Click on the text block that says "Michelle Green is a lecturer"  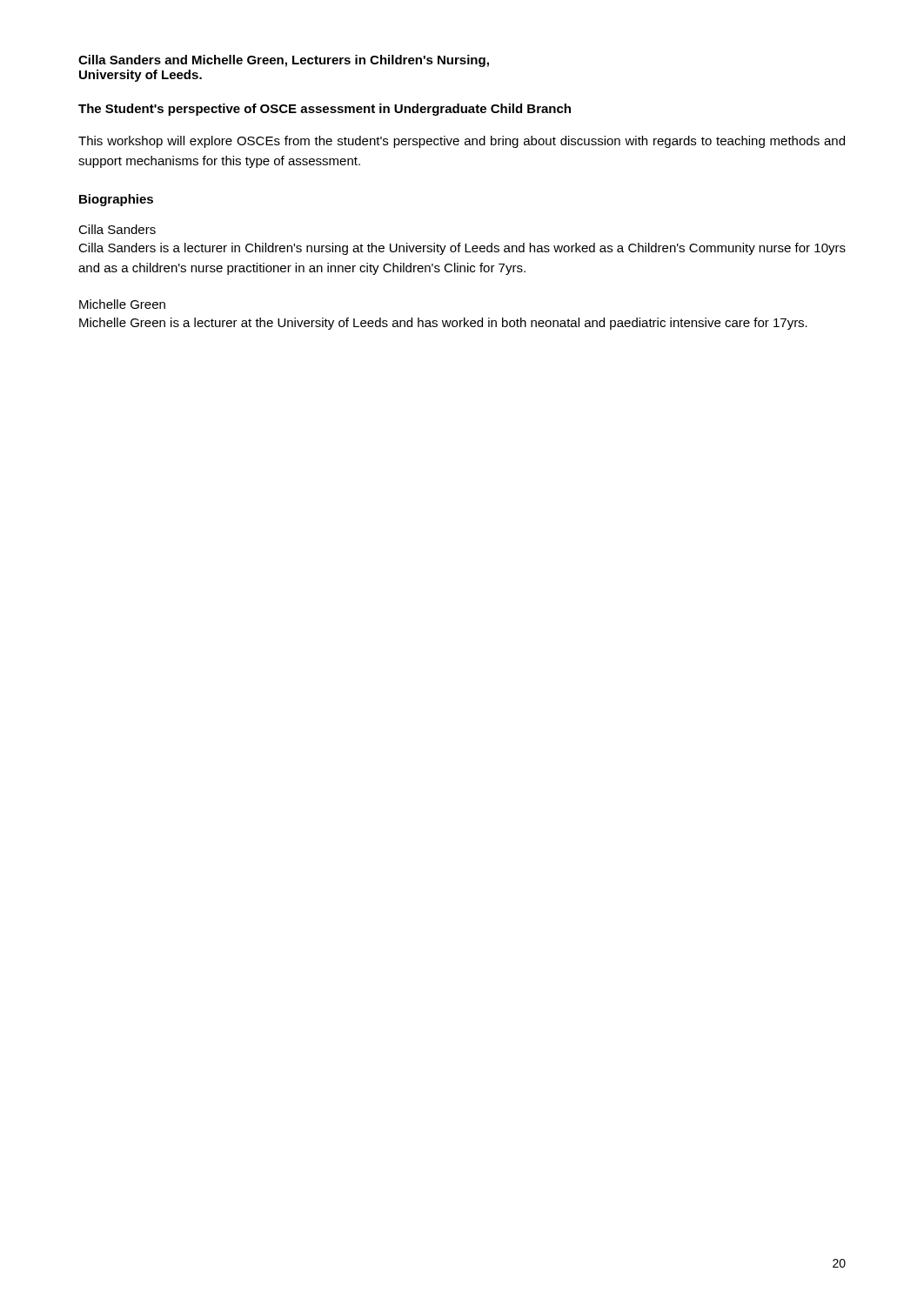click(x=443, y=322)
